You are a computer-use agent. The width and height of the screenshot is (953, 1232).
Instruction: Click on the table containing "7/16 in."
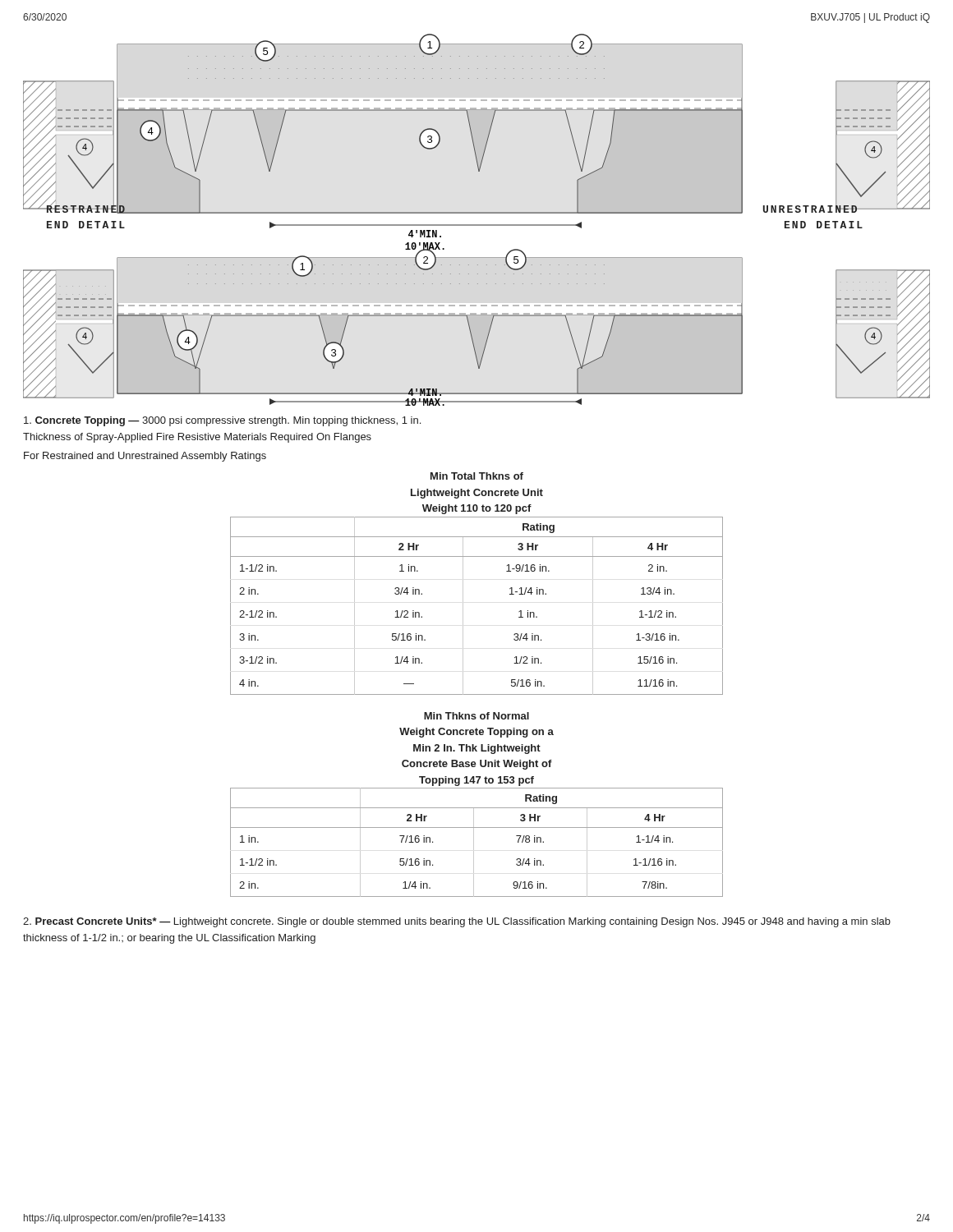coord(476,802)
